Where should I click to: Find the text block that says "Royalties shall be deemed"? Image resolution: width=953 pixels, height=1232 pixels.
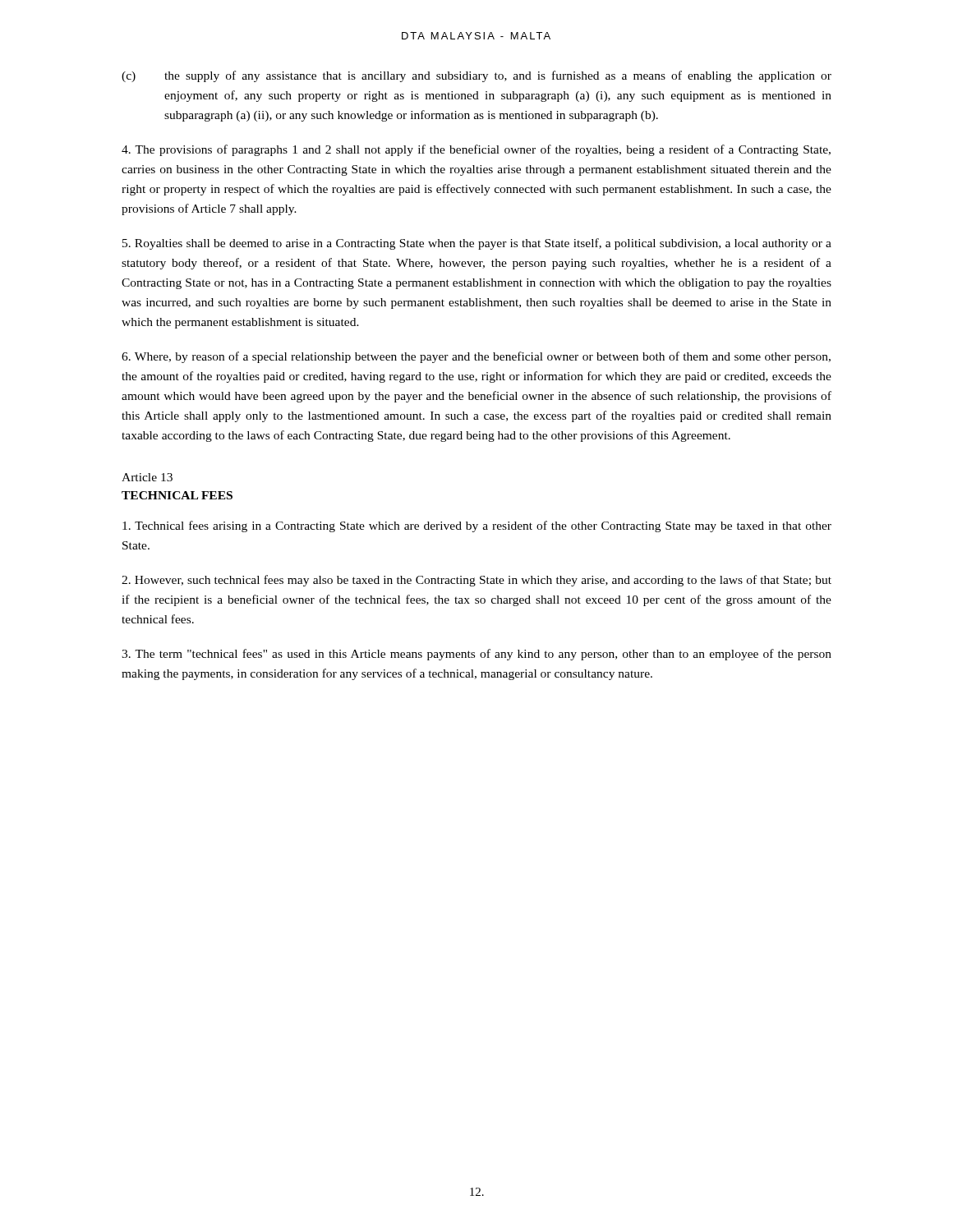(476, 282)
